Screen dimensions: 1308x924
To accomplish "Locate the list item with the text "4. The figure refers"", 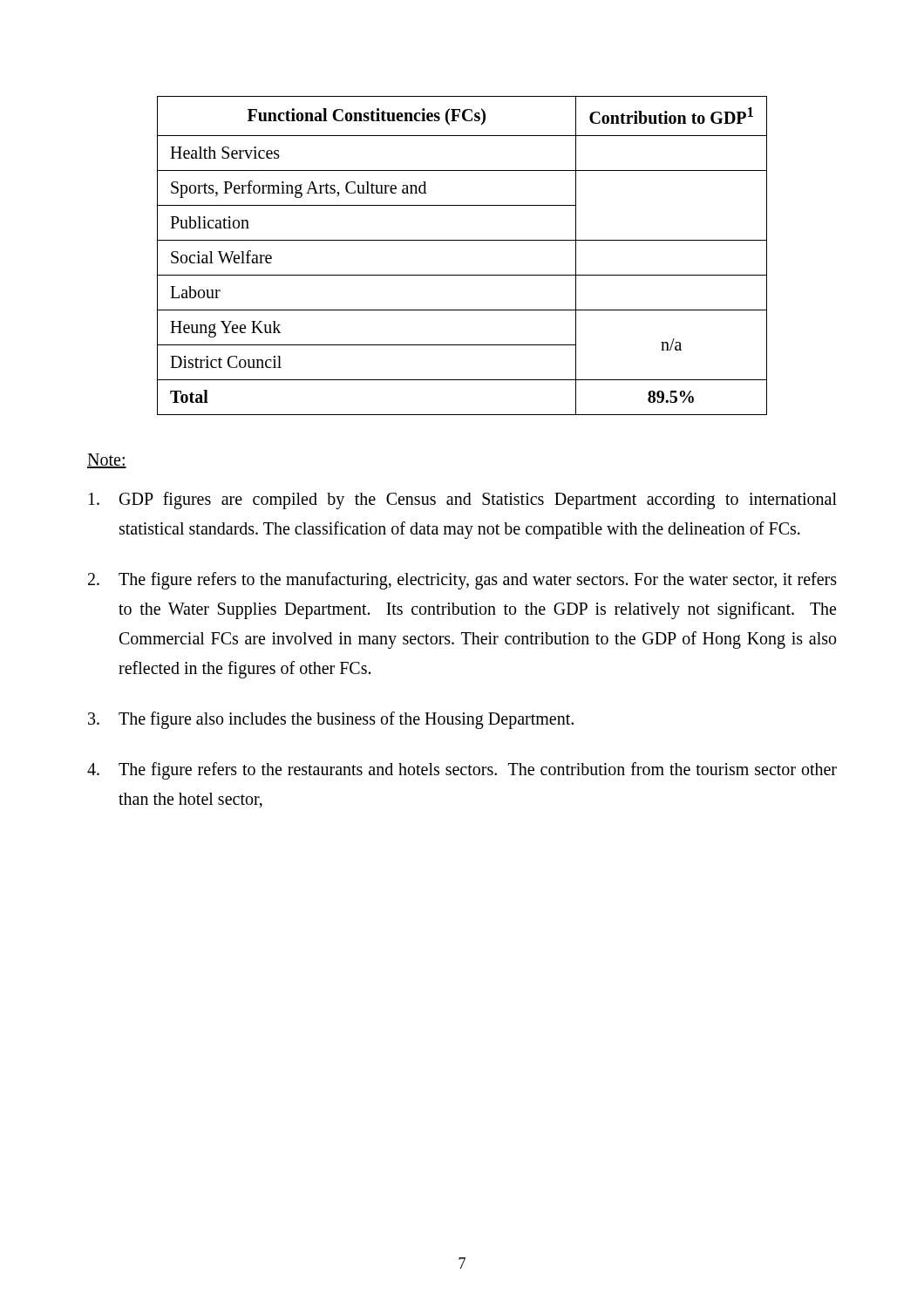I will 462,784.
